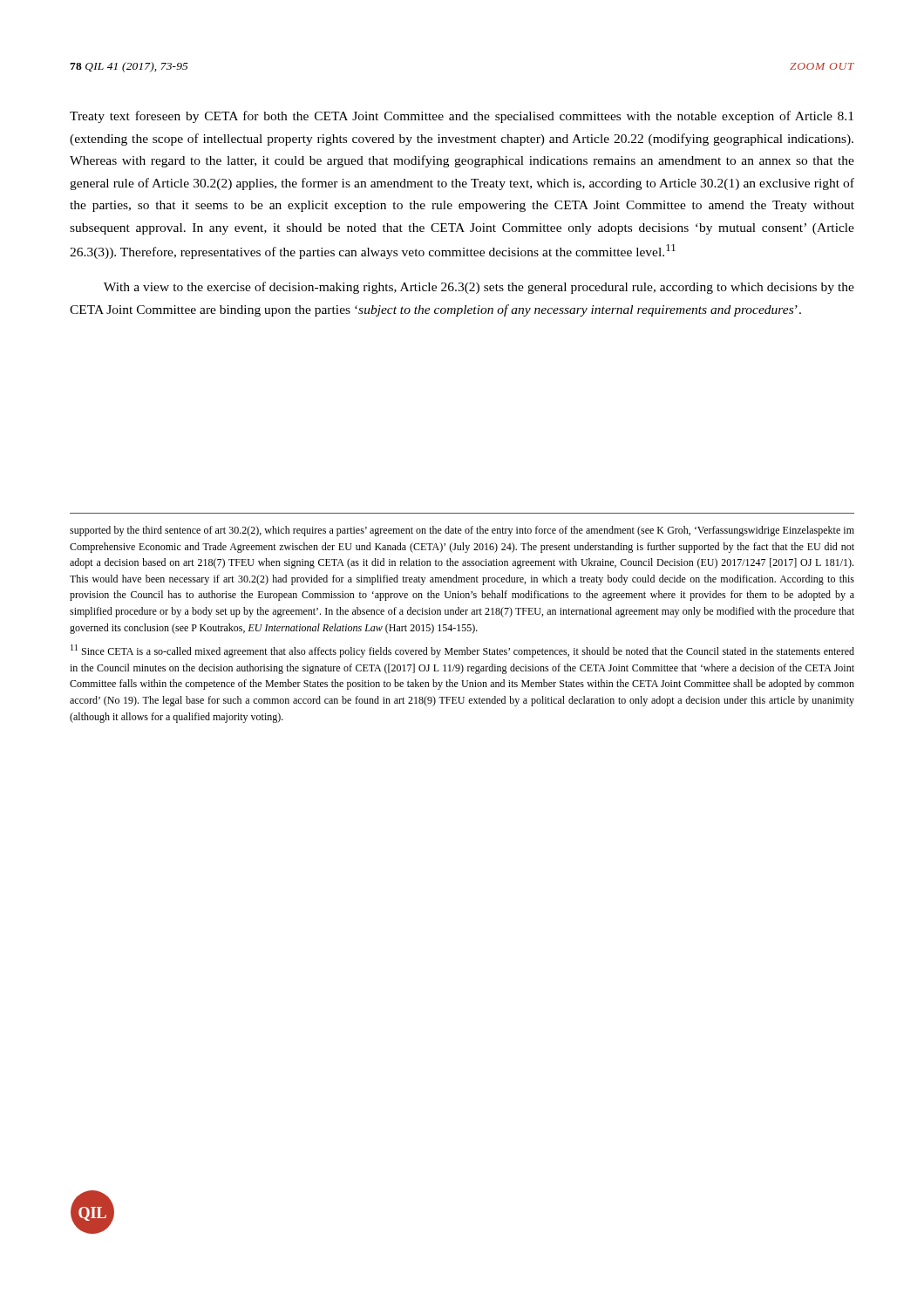Navigate to the passage starting "Treaty text foreseen by"
This screenshot has width=924, height=1308.
coord(462,184)
